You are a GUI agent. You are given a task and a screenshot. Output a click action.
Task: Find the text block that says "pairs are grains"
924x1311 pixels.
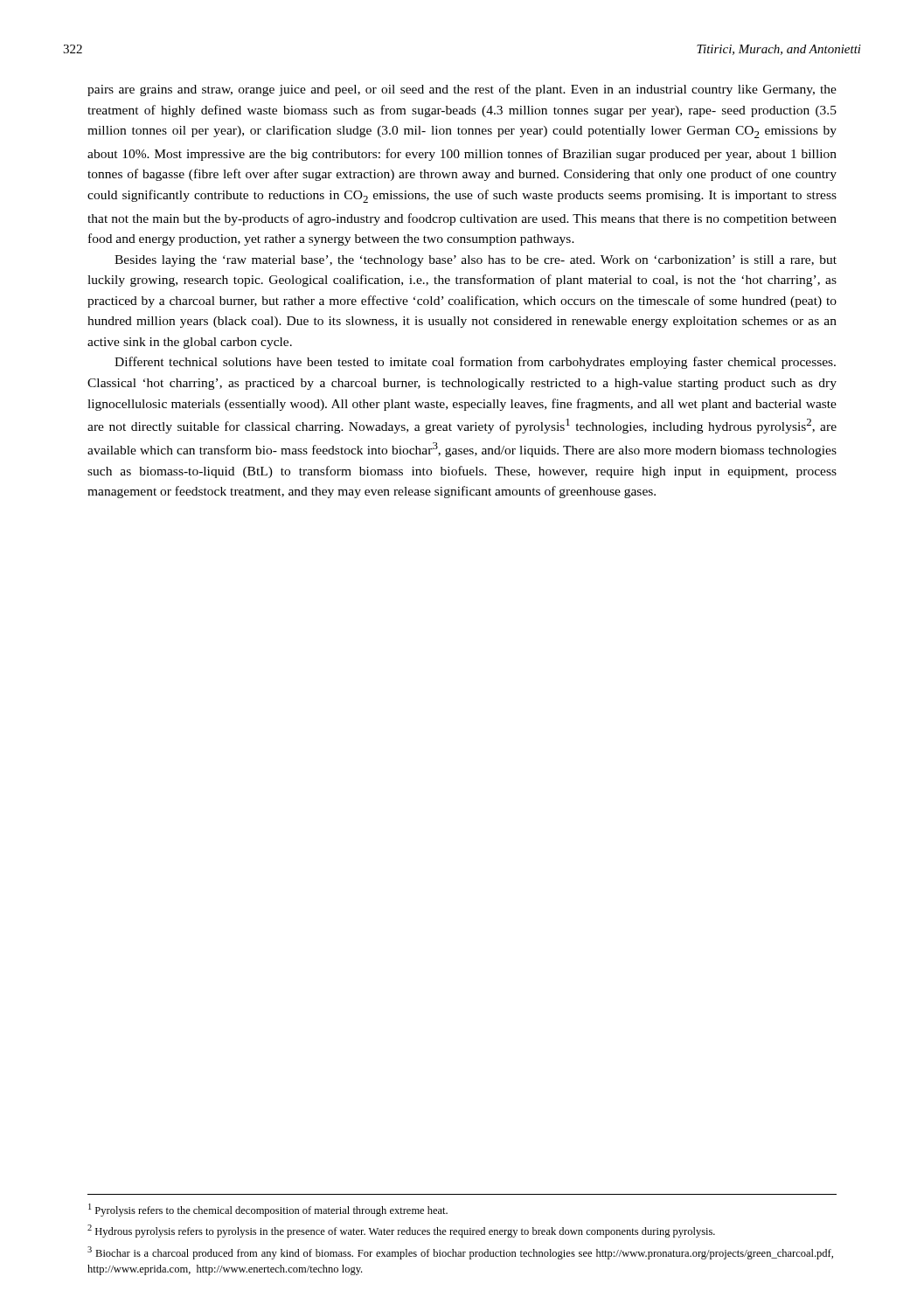[x=462, y=290]
